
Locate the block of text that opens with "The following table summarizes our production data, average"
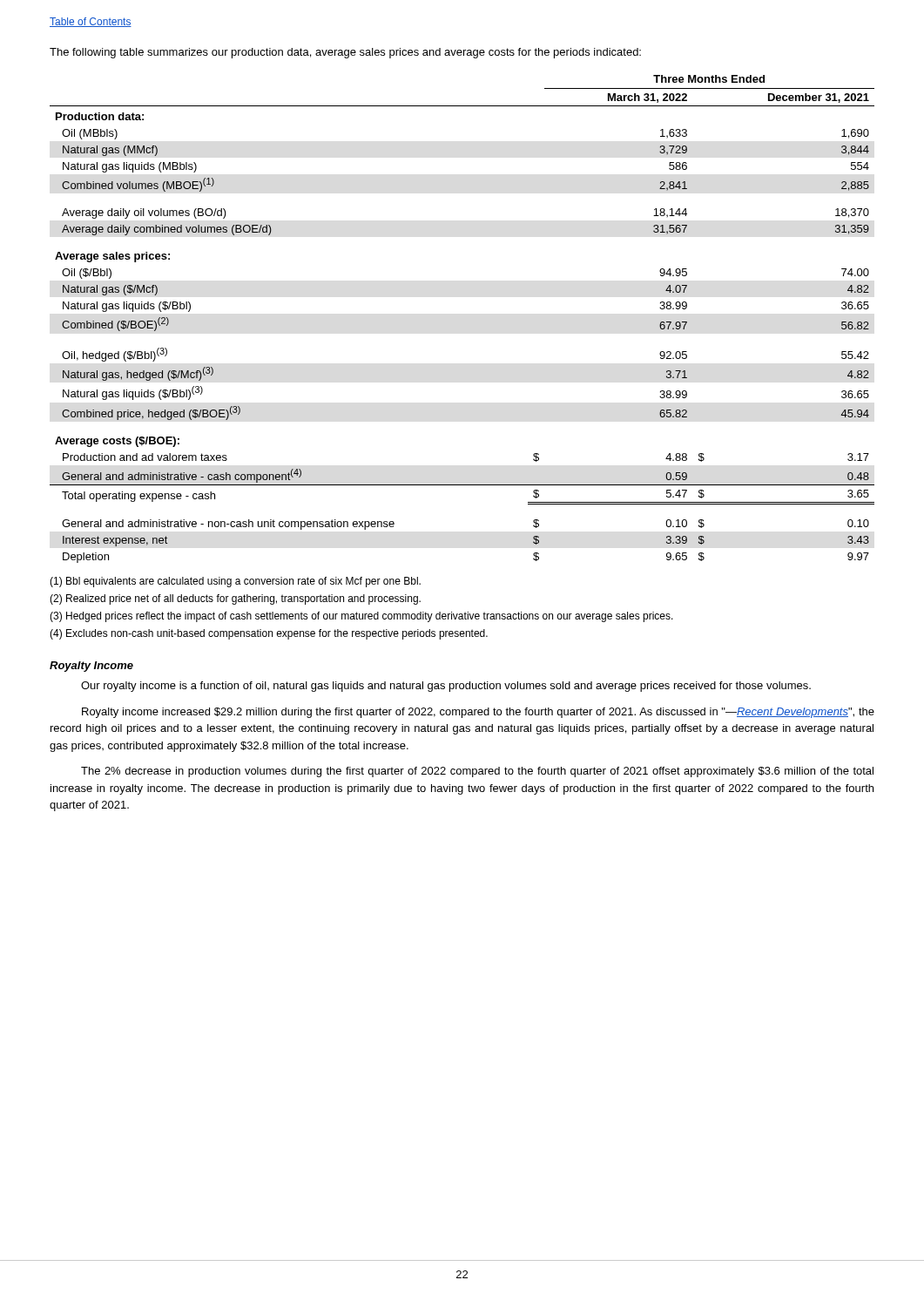point(346,52)
